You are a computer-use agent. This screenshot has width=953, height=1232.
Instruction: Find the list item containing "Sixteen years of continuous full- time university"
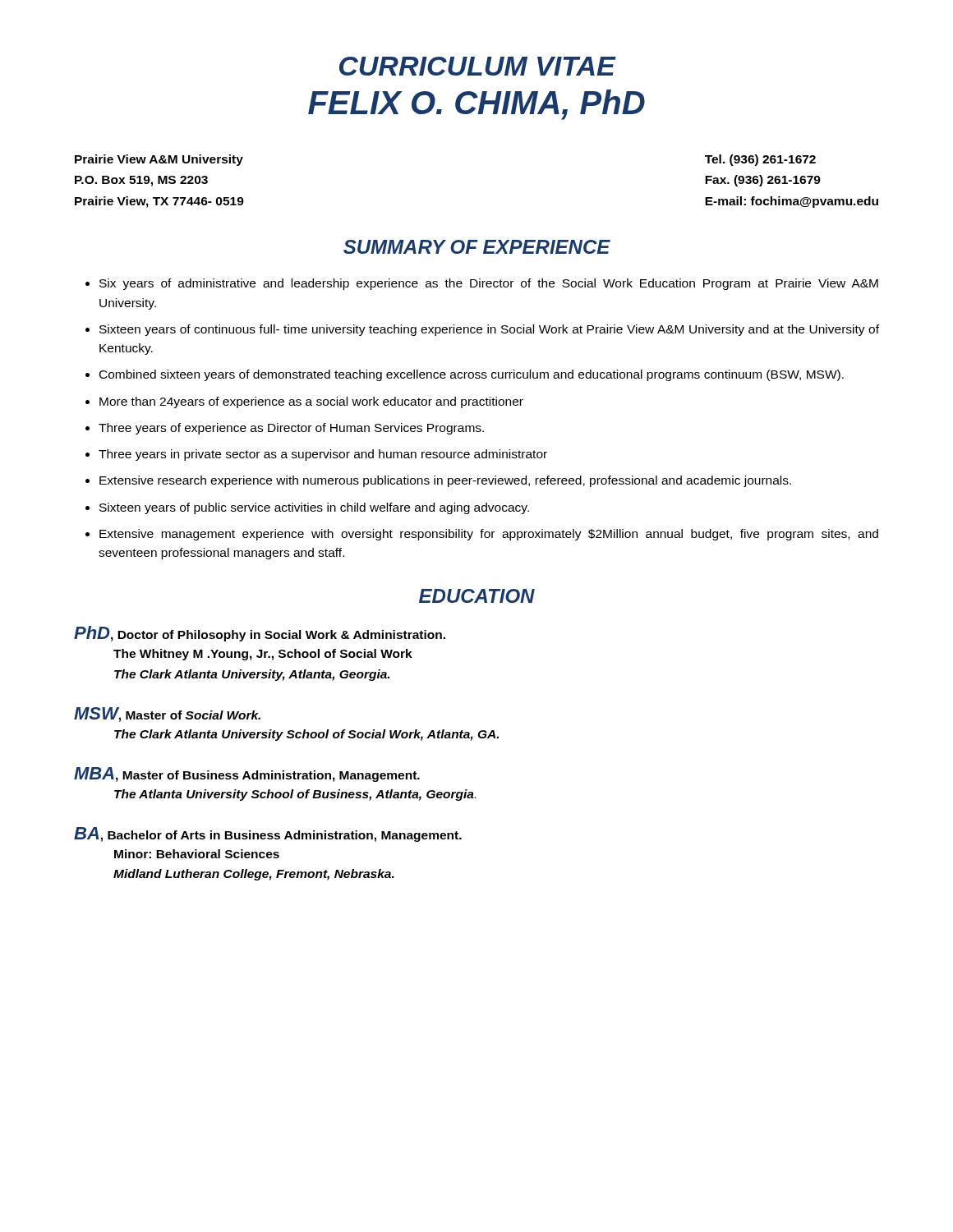489,339
